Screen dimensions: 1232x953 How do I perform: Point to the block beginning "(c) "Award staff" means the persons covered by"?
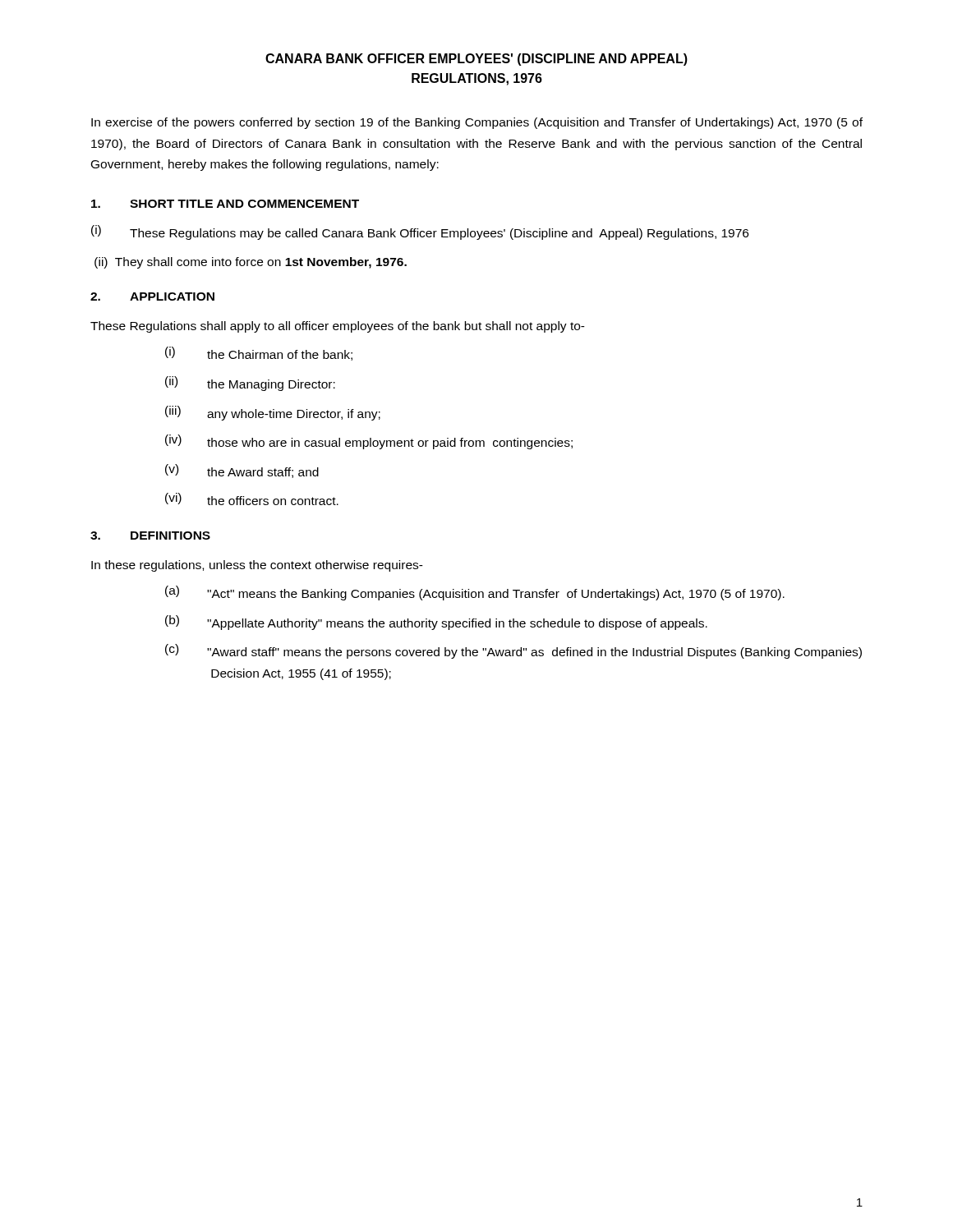coord(513,663)
